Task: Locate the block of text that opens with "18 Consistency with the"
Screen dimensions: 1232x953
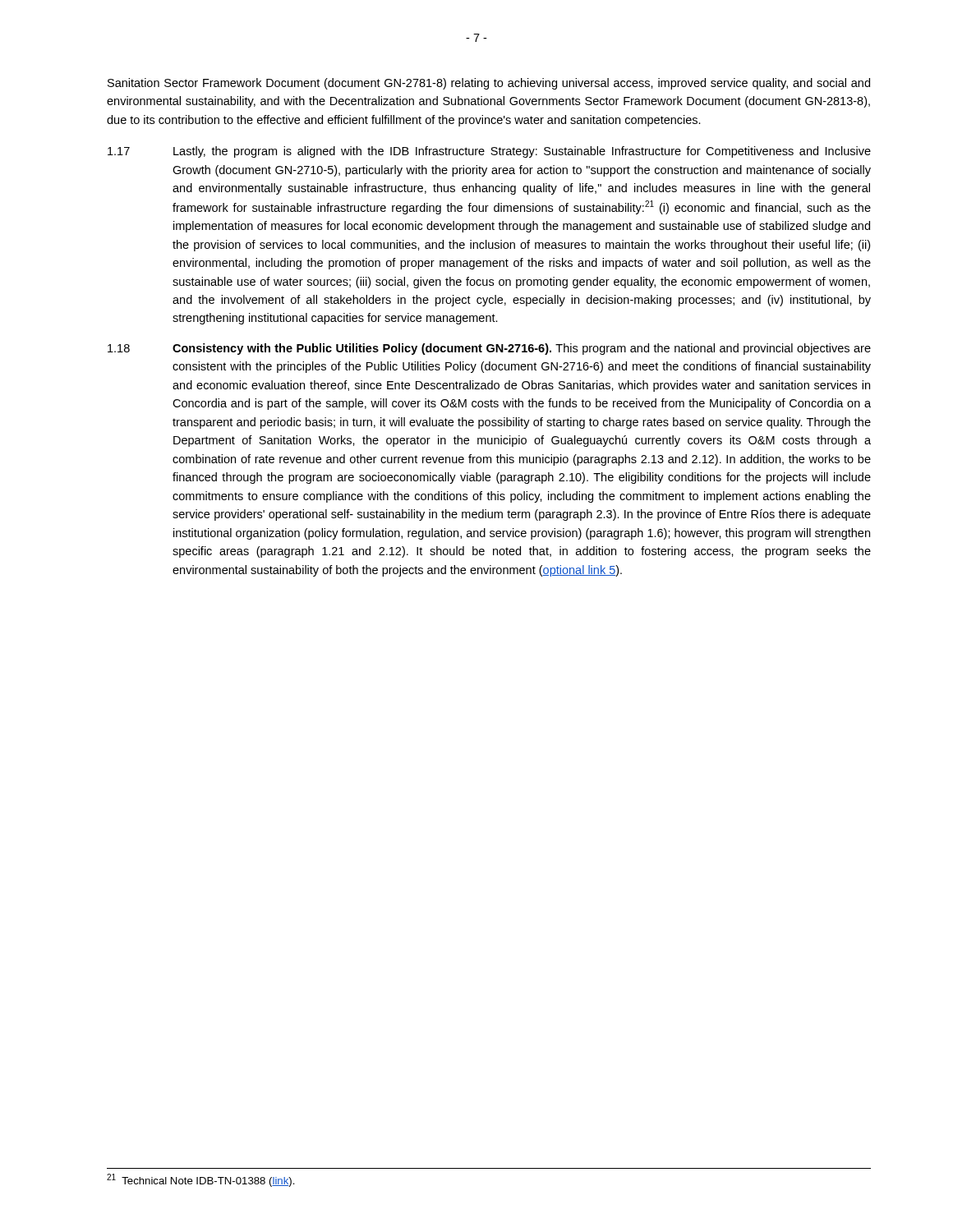Action: click(489, 459)
